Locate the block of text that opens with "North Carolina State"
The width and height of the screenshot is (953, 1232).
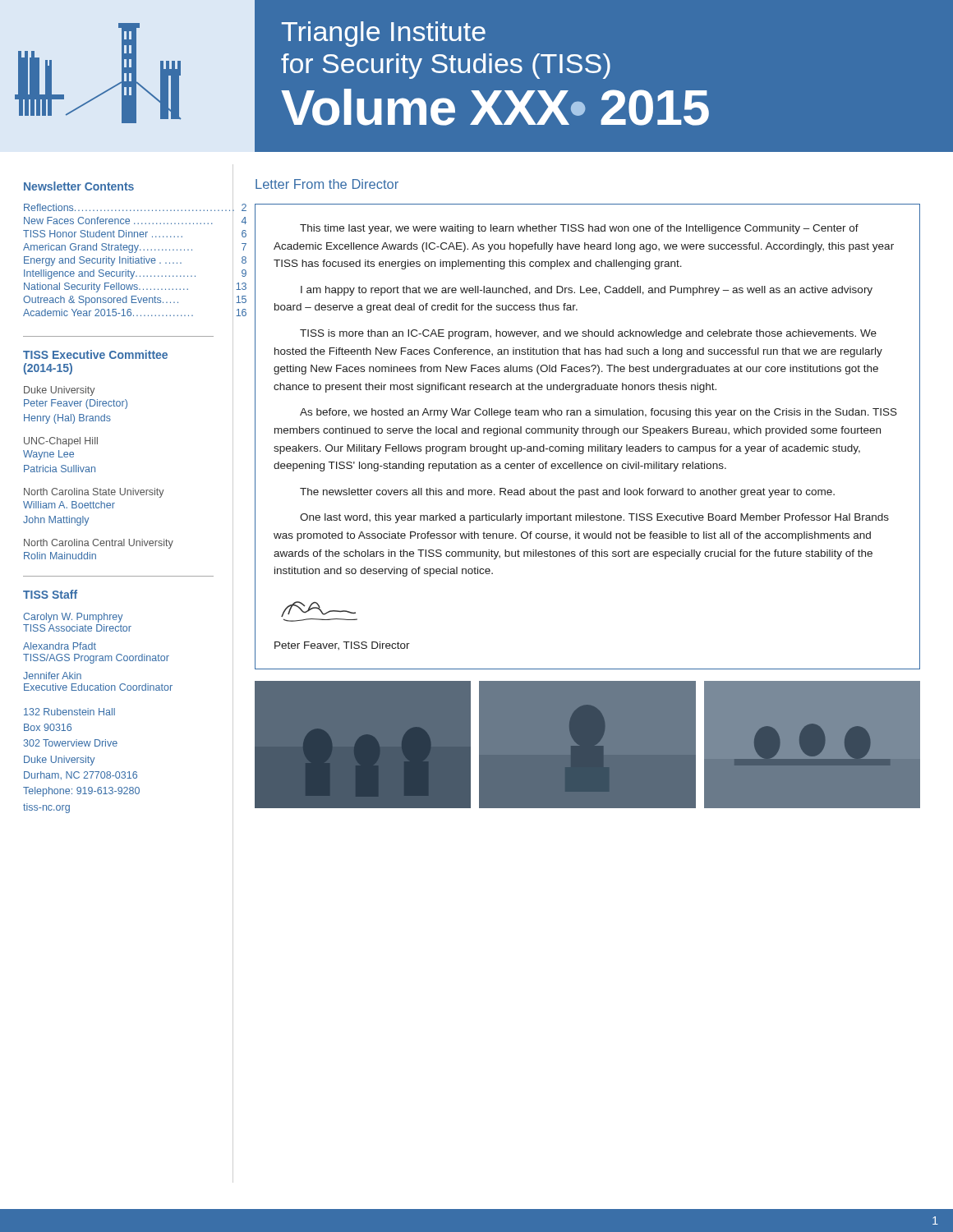[x=118, y=507]
